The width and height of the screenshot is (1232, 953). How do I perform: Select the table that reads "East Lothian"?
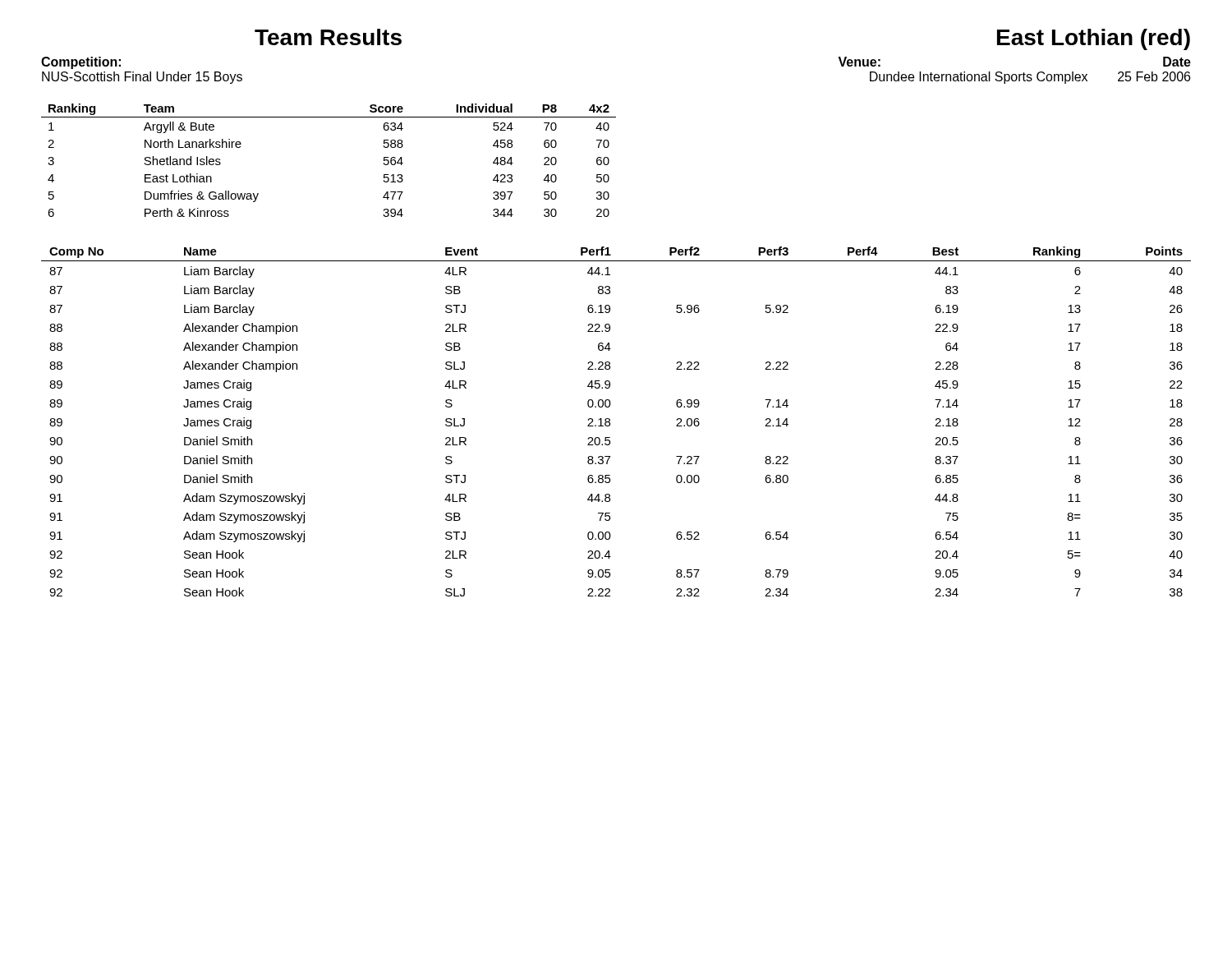616,160
